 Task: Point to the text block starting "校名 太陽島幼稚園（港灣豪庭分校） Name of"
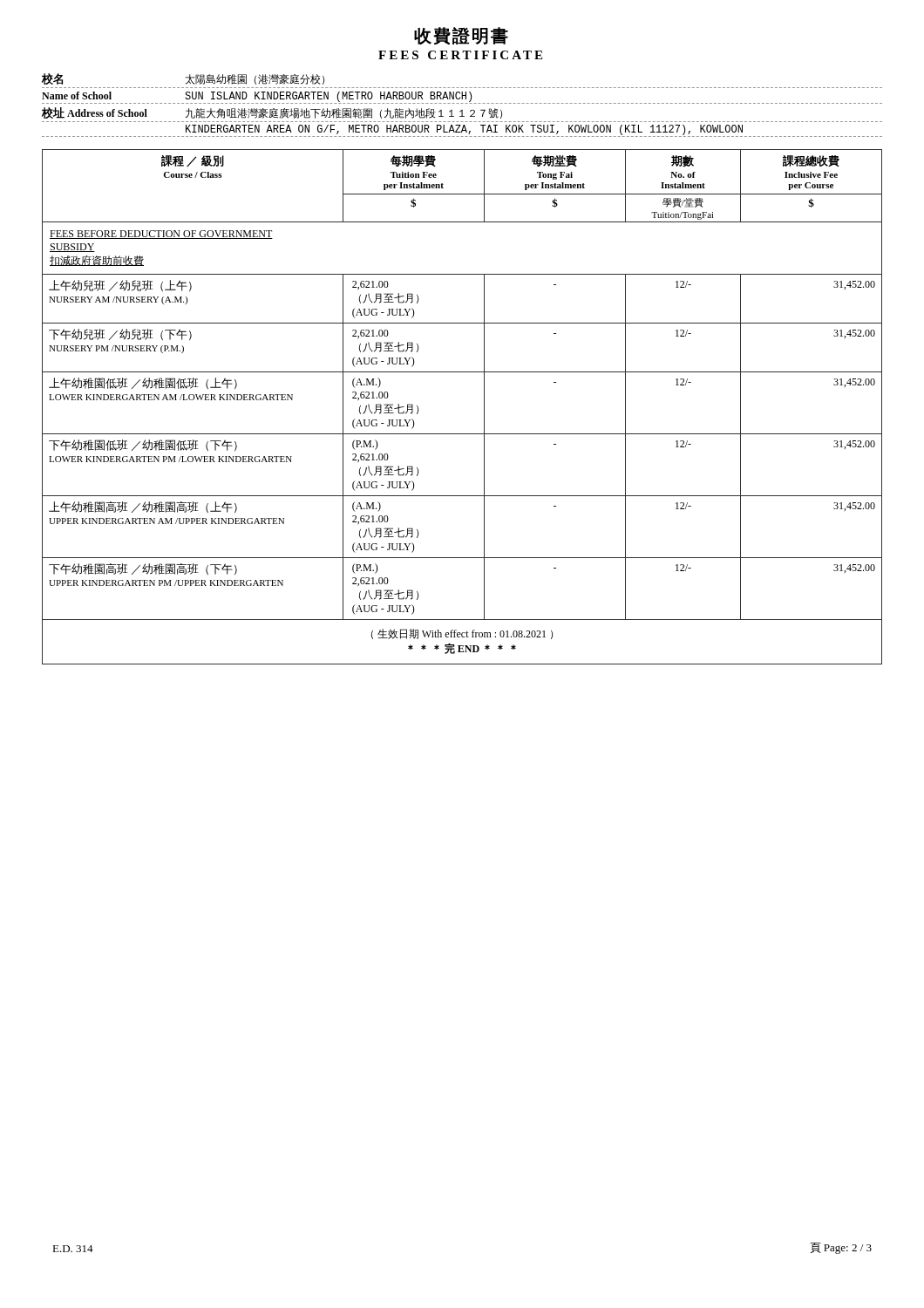tap(462, 104)
